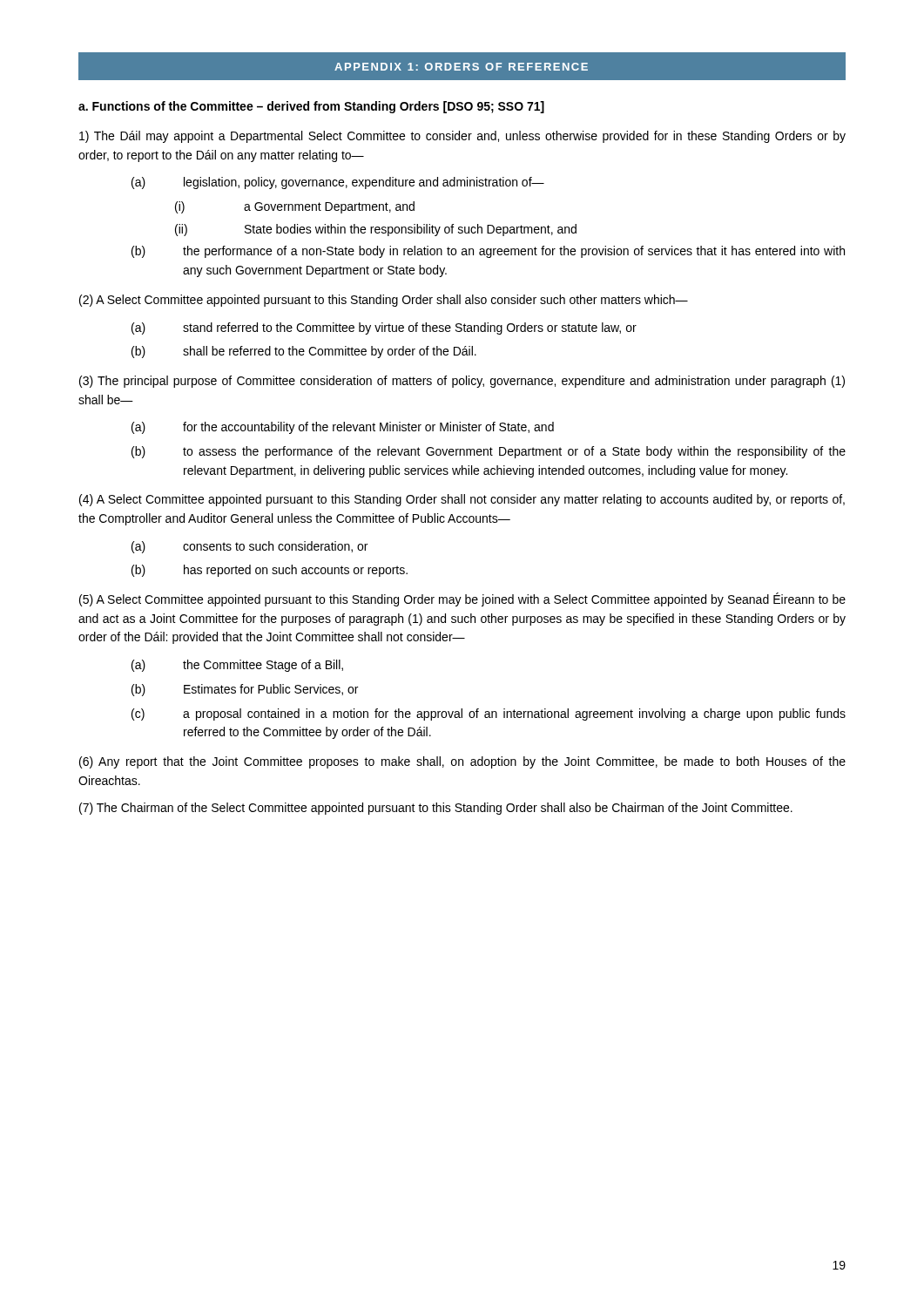The height and width of the screenshot is (1307, 924).
Task: Locate the list item with the text "(a) for the accountability of"
Action: tap(462, 428)
